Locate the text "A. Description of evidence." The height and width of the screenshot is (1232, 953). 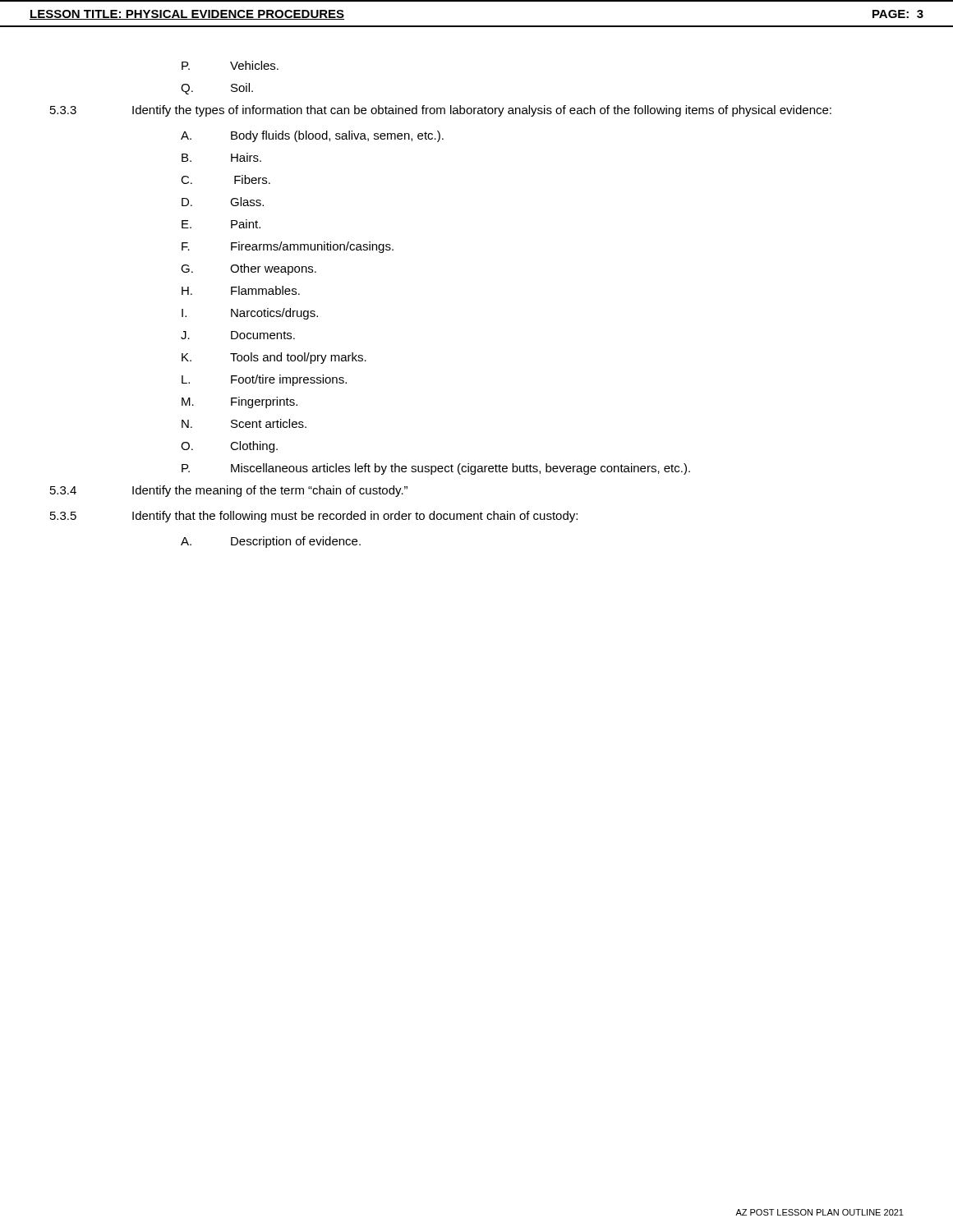[271, 542]
